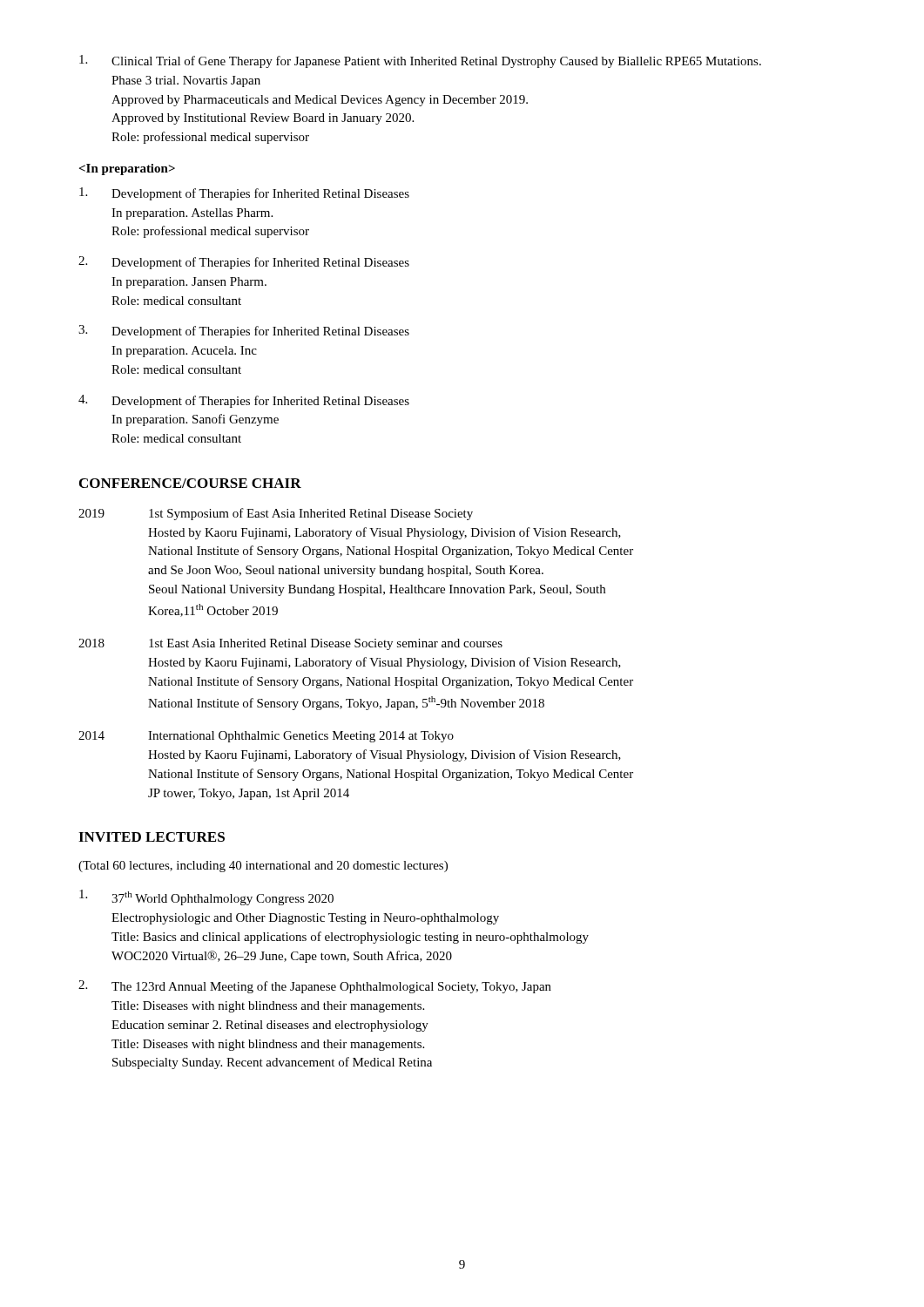Locate the list item with the text "3. Development of Therapies"
The height and width of the screenshot is (1307, 924).
coord(244,332)
